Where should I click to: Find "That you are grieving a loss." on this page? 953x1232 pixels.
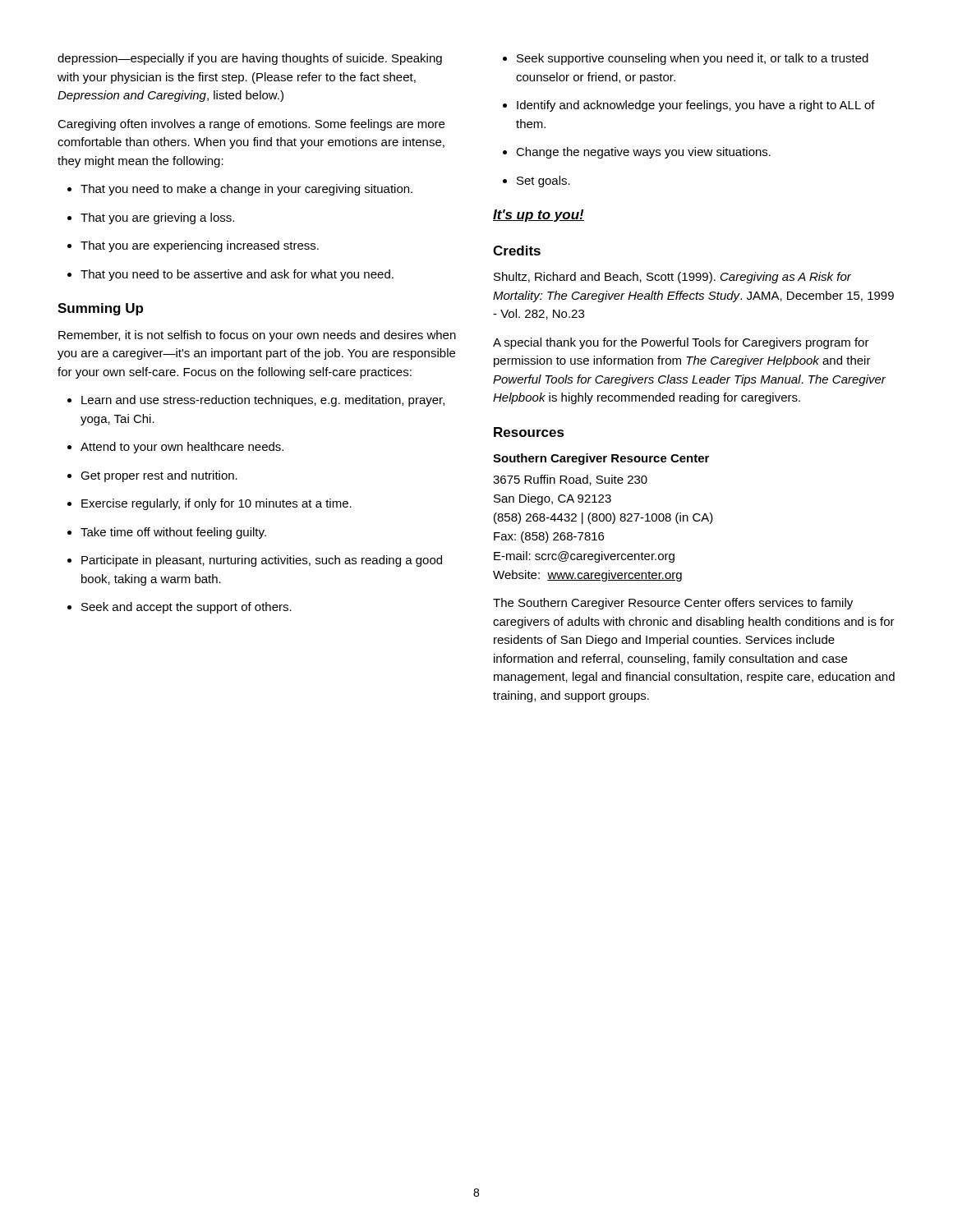[151, 218]
